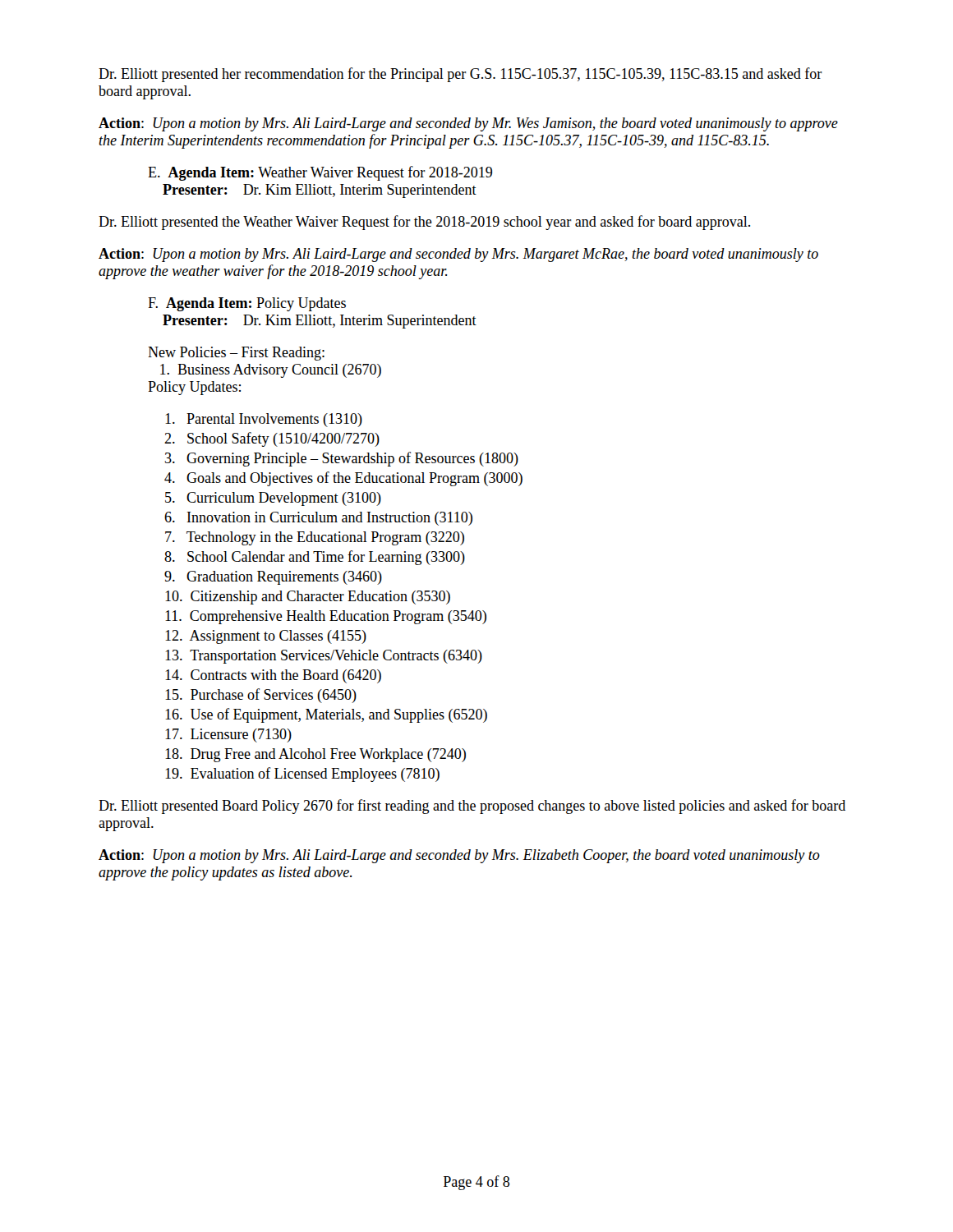
Task: Find the block starting "9. Graduation Requirements (3460)"
Action: (273, 577)
